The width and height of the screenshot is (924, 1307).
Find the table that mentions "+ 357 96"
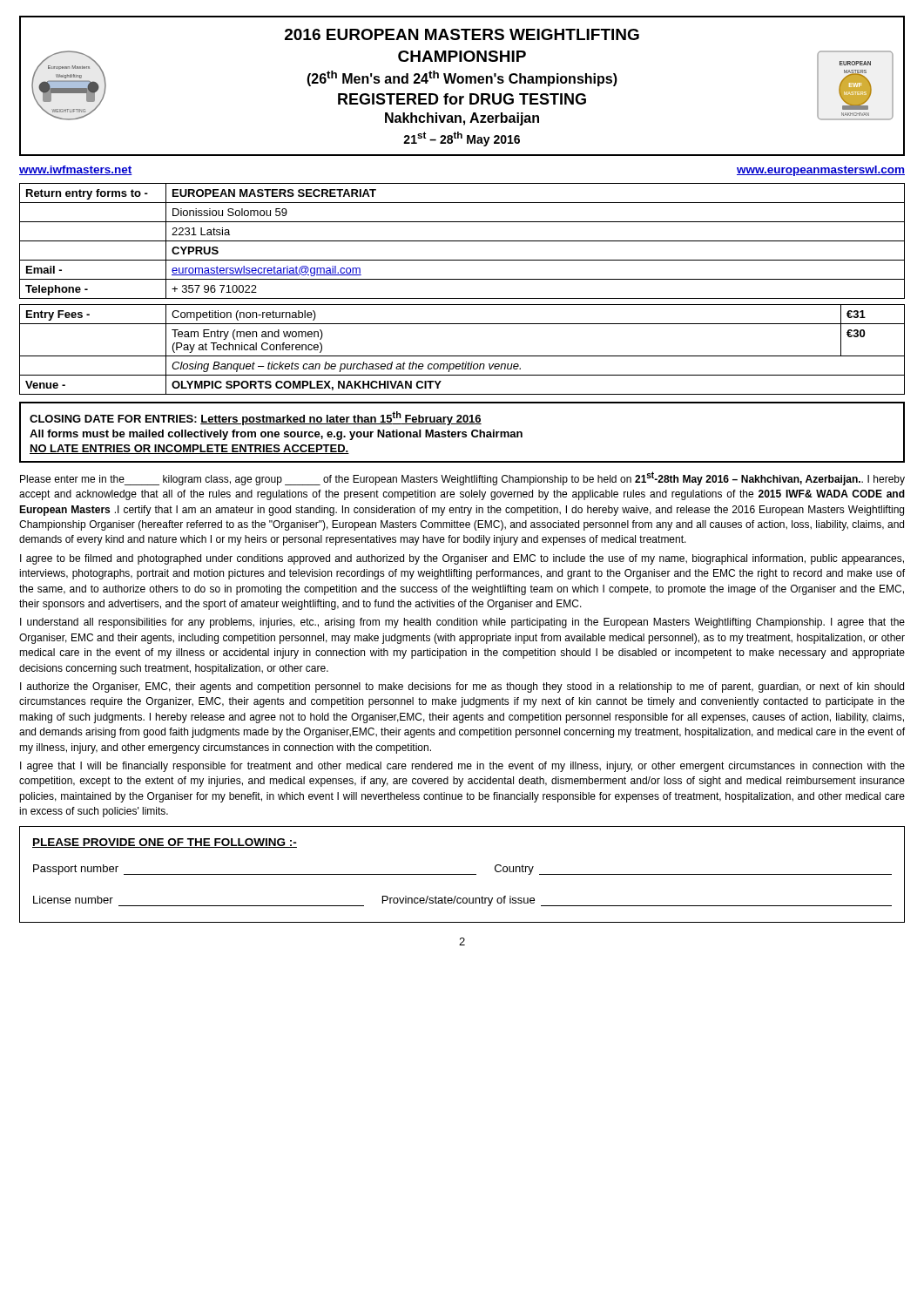pyautogui.click(x=462, y=241)
